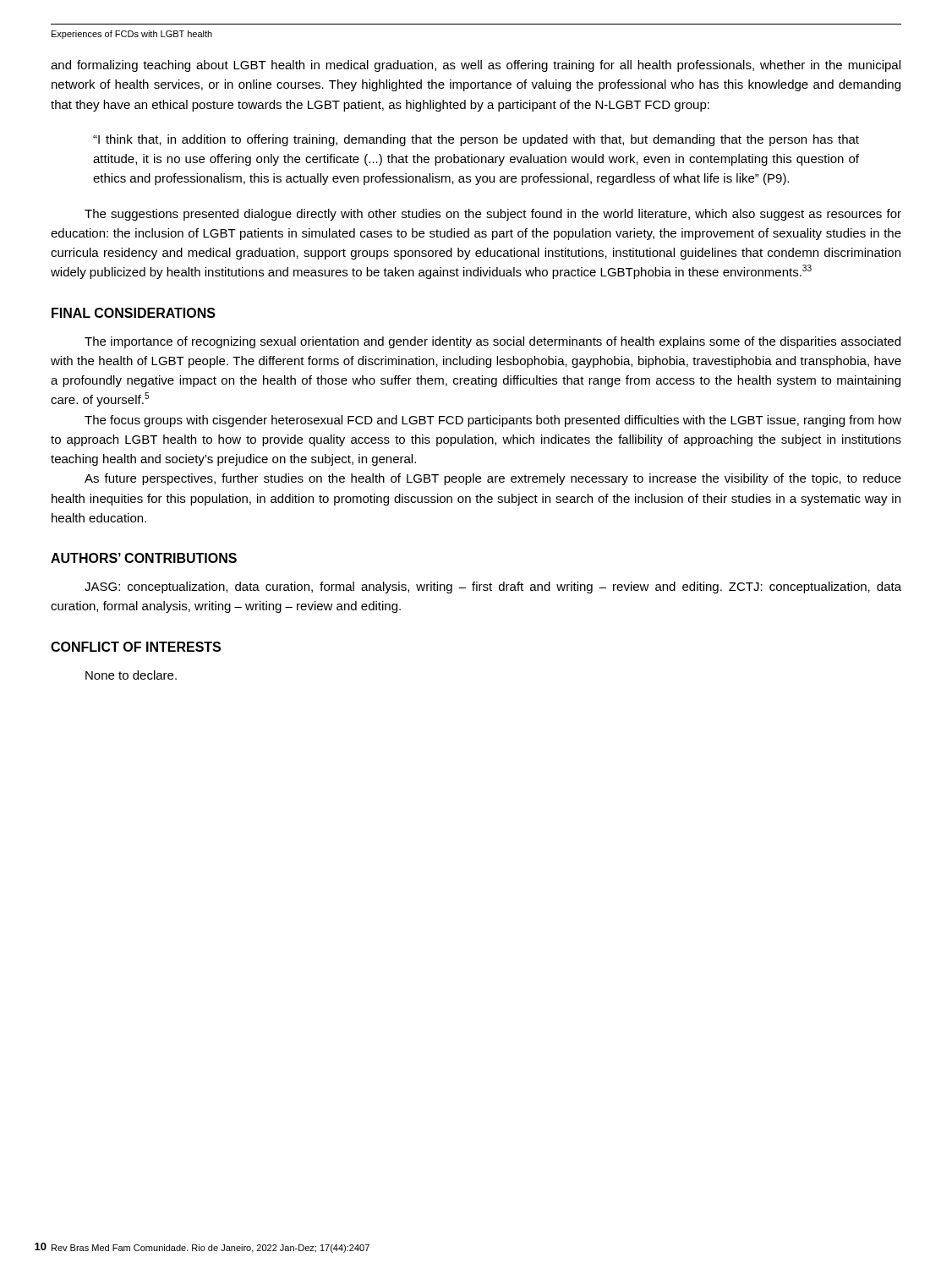Image resolution: width=952 pixels, height=1268 pixels.
Task: Point to the text starting "and formalizing teaching about LGBT health"
Action: [476, 84]
